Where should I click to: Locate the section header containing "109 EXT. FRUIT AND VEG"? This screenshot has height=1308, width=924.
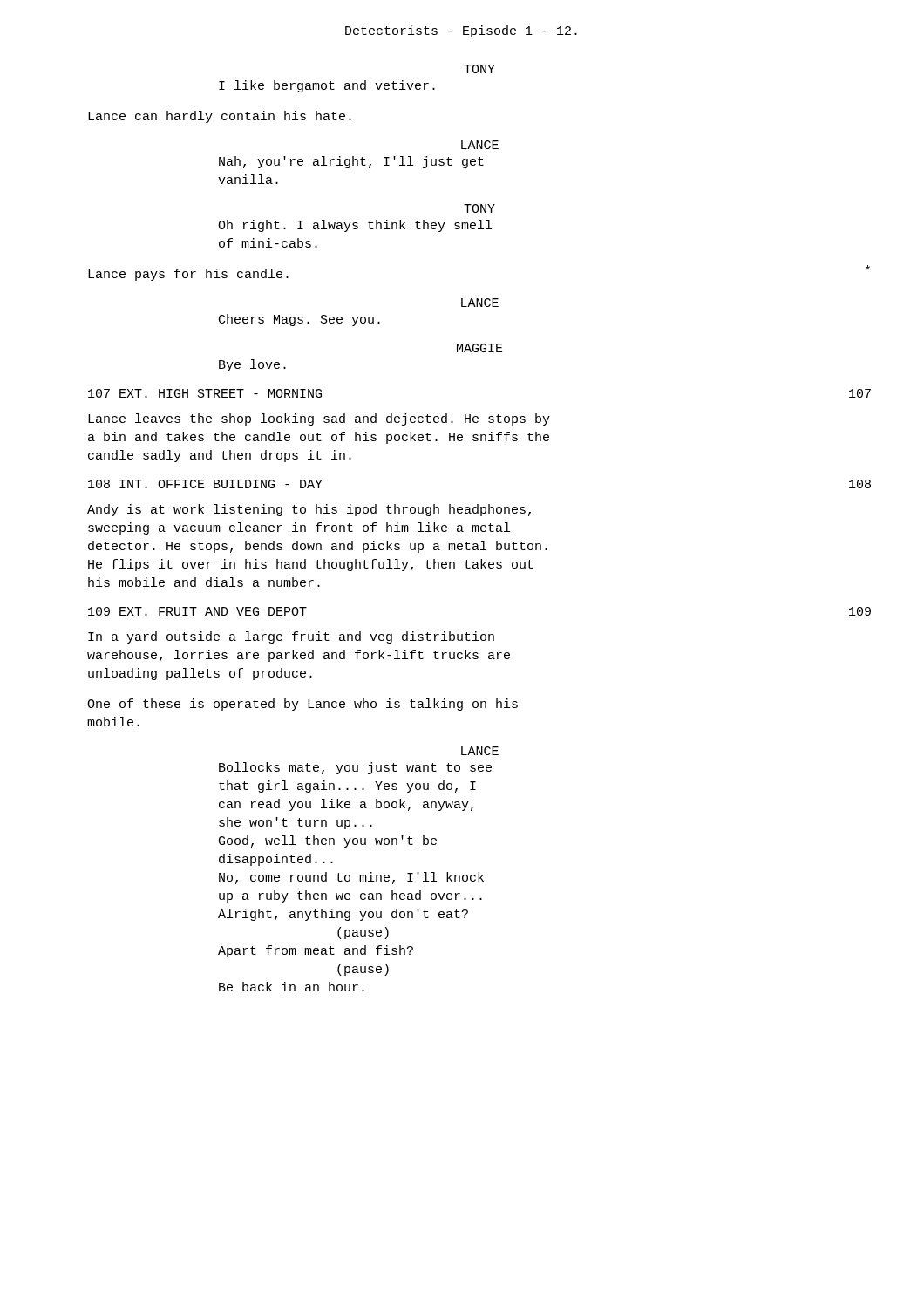99,611
